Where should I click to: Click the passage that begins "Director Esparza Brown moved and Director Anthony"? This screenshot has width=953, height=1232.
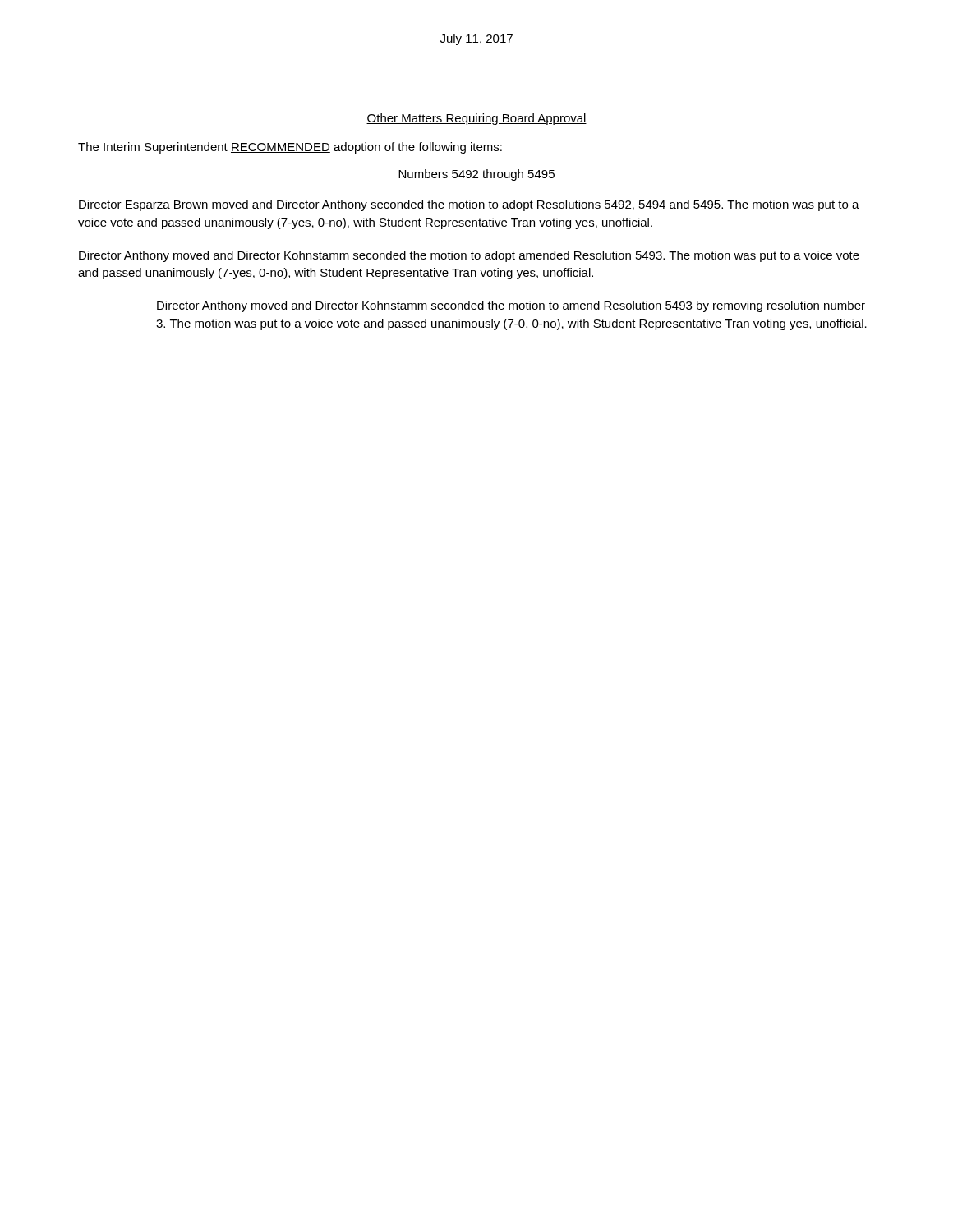coord(468,213)
